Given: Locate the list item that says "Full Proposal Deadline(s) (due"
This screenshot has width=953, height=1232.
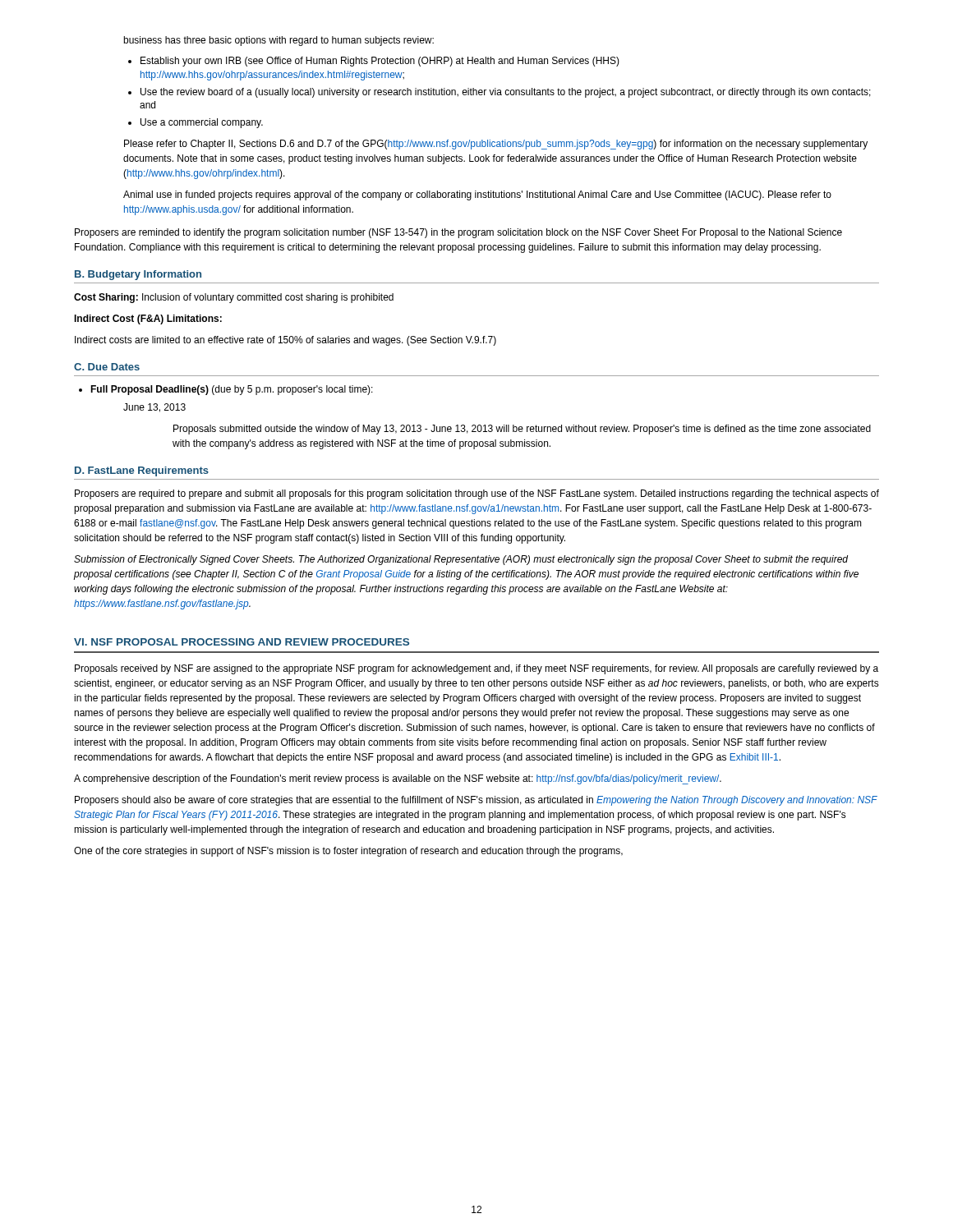Looking at the screenshot, I should click(232, 389).
